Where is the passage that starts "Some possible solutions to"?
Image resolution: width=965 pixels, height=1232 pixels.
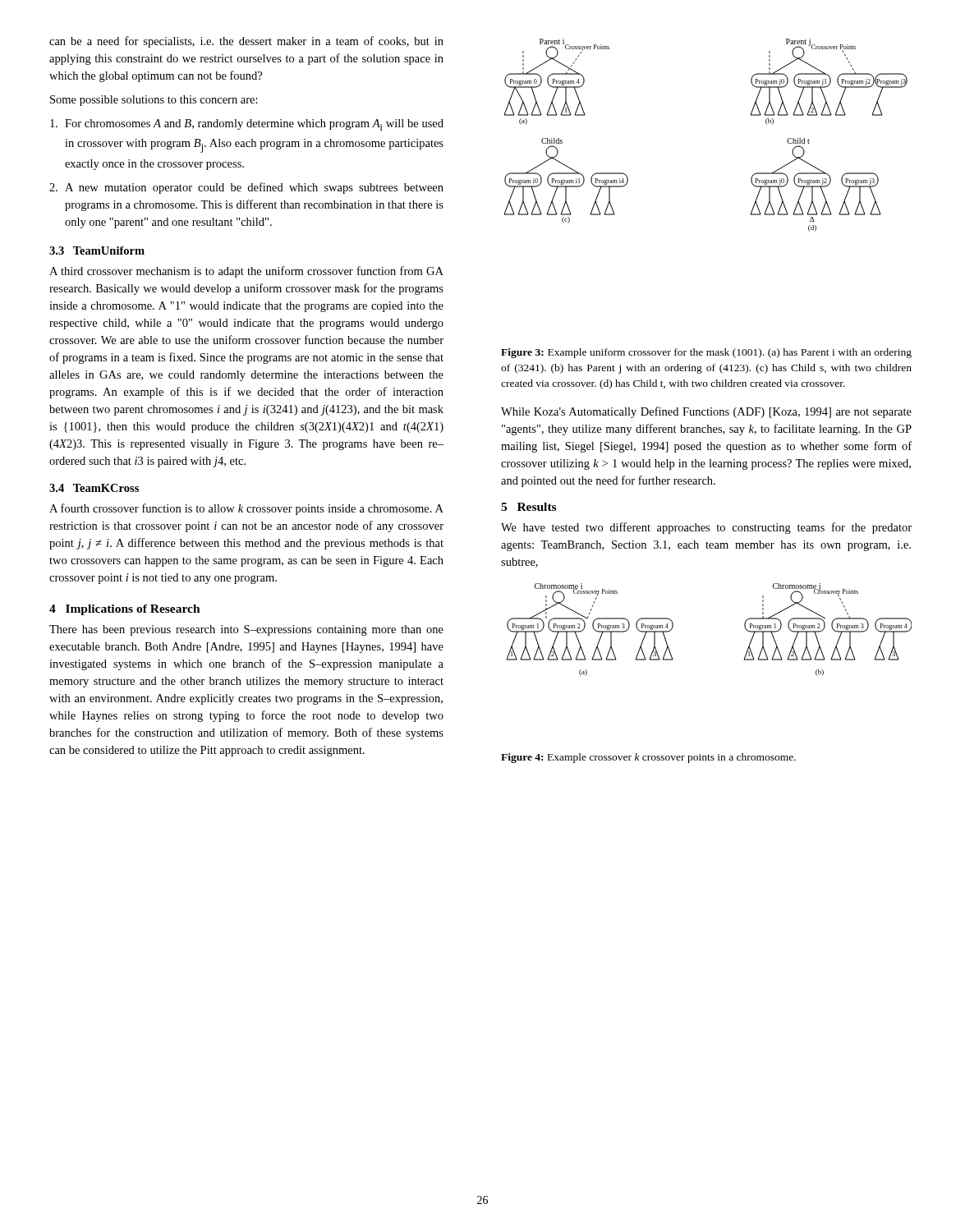pyautogui.click(x=154, y=99)
